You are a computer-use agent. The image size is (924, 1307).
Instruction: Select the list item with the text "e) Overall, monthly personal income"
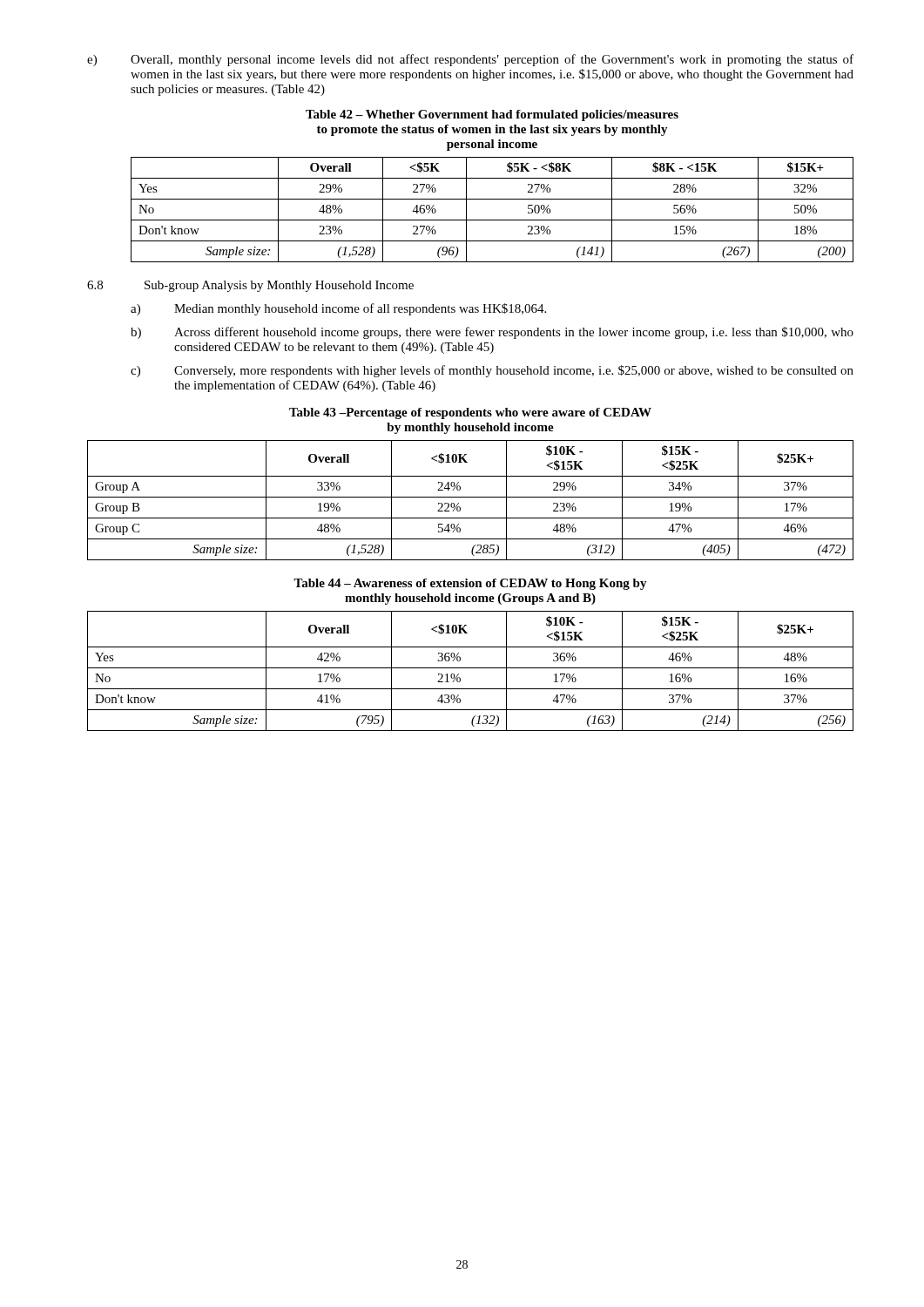(470, 74)
